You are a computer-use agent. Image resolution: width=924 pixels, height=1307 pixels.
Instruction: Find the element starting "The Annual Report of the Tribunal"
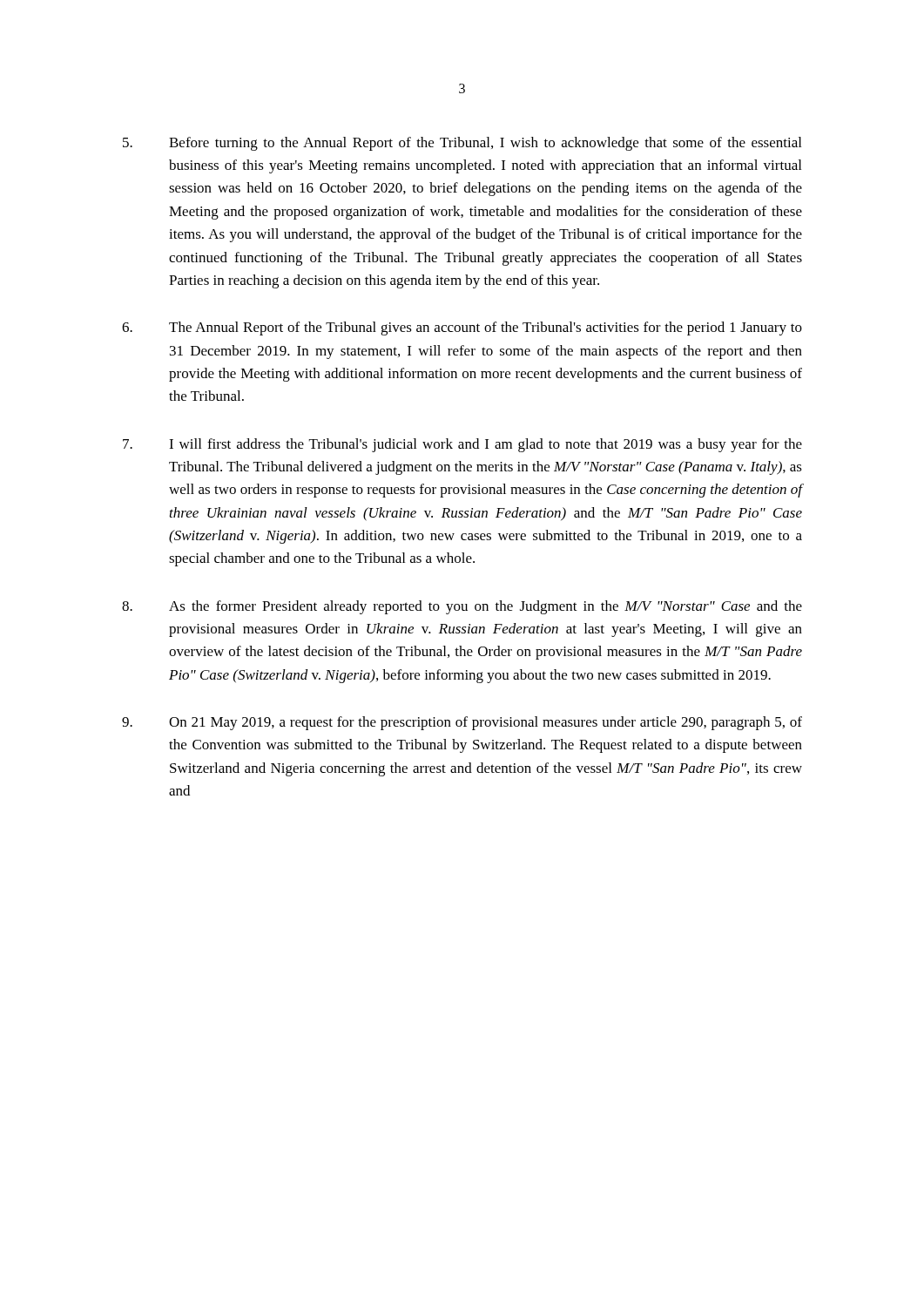point(462,362)
